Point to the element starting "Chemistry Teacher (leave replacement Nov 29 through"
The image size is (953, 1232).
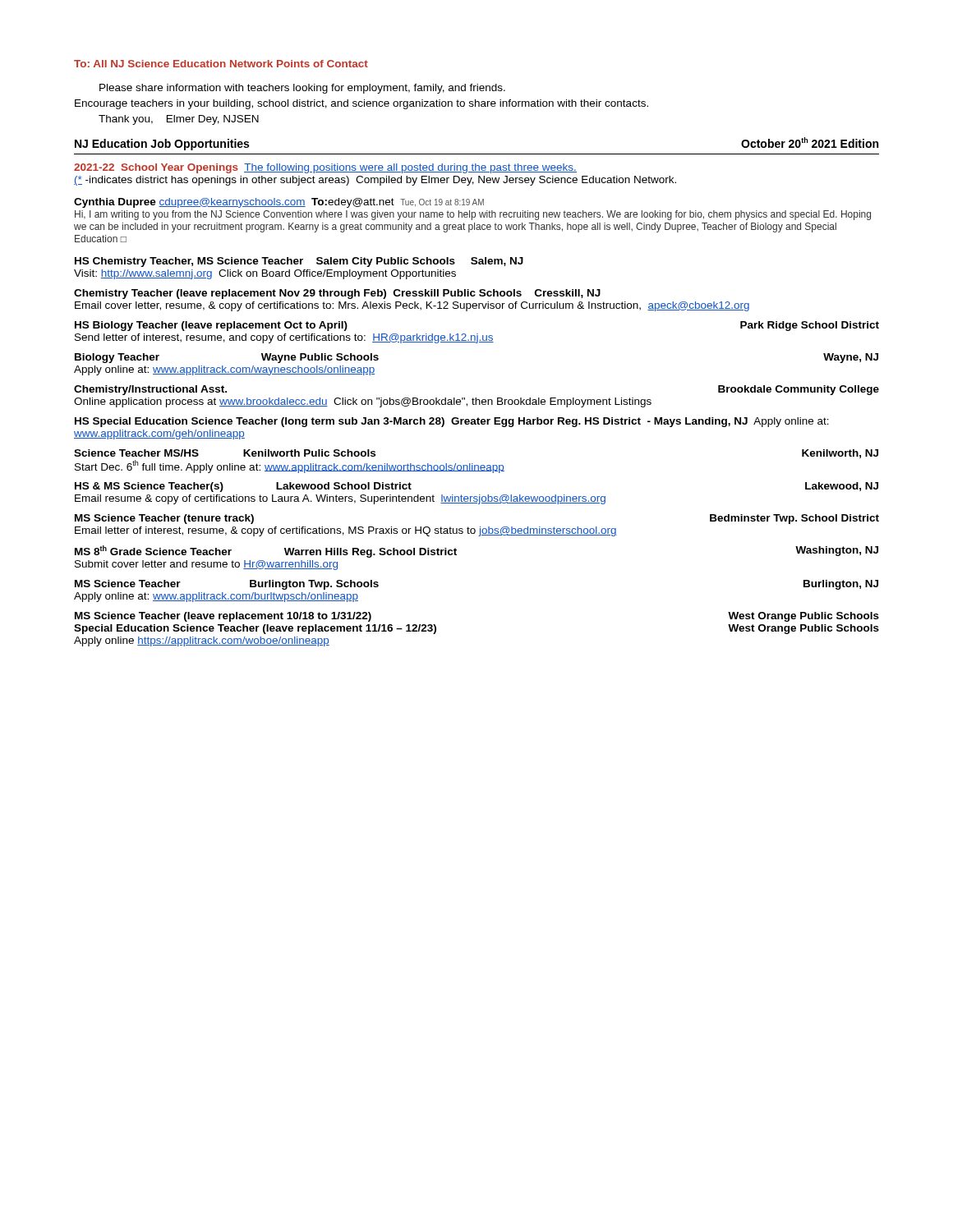coord(412,299)
